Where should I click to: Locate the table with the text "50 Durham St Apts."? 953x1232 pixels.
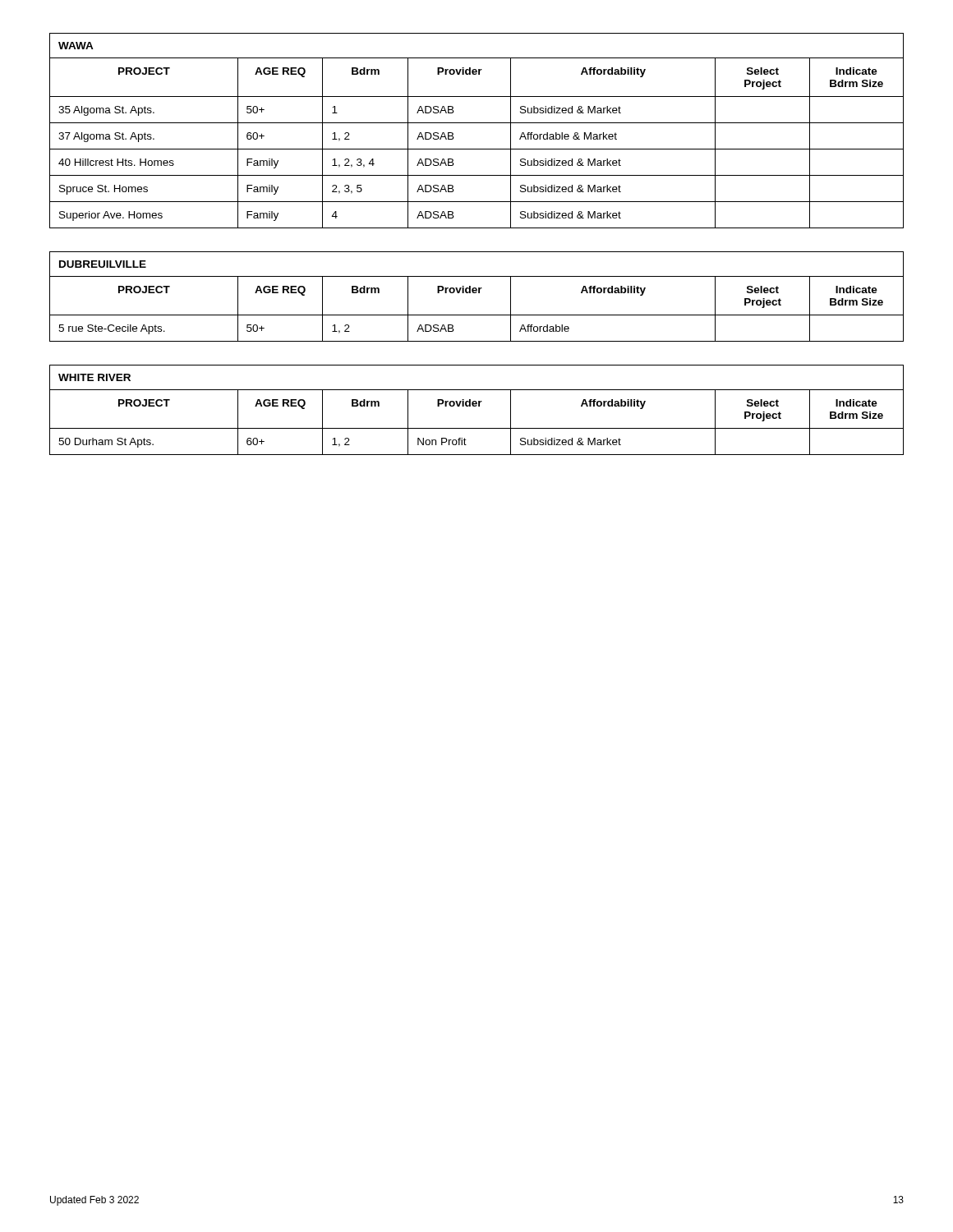[476, 410]
